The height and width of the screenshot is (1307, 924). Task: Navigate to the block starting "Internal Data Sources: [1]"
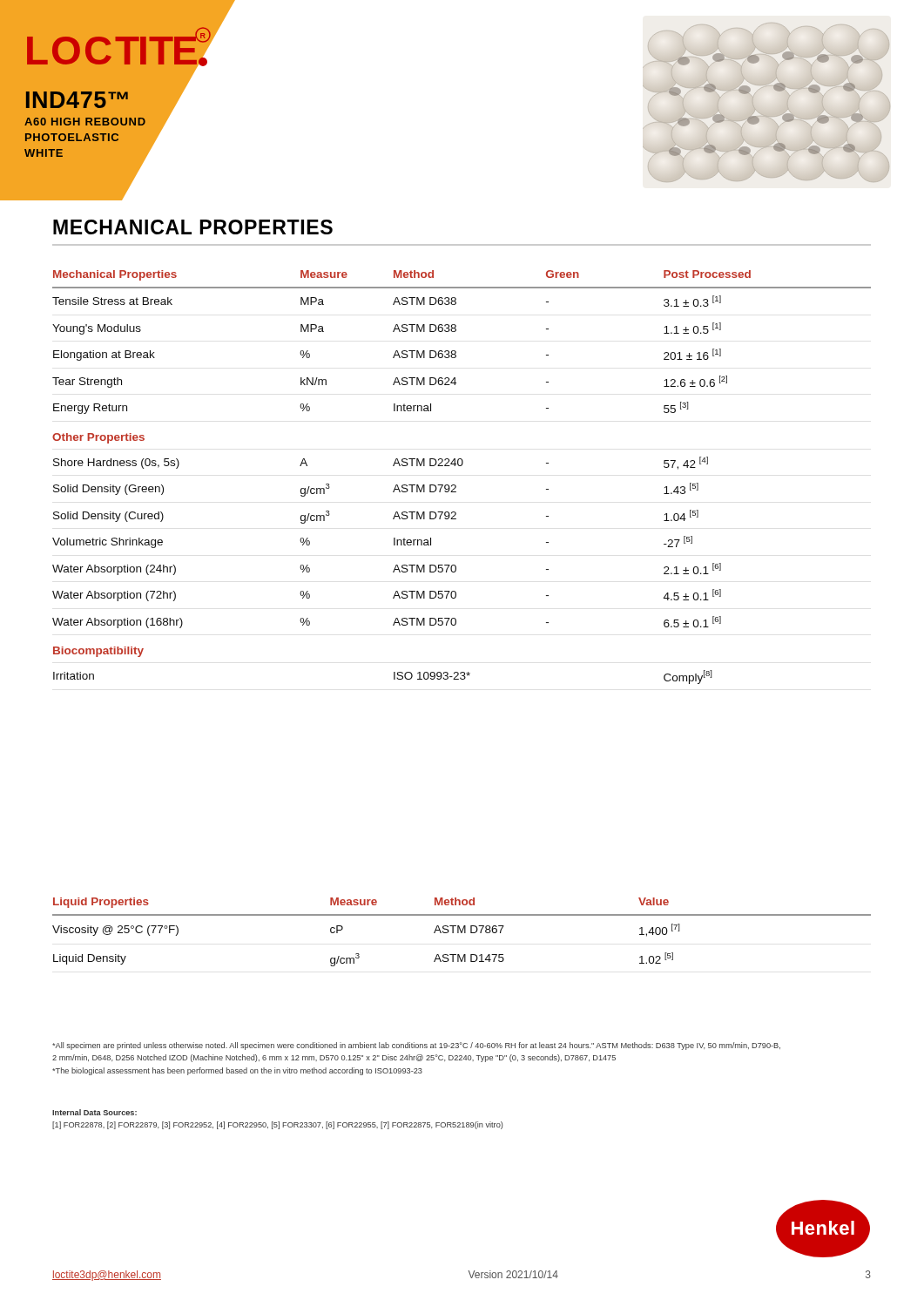click(278, 1119)
